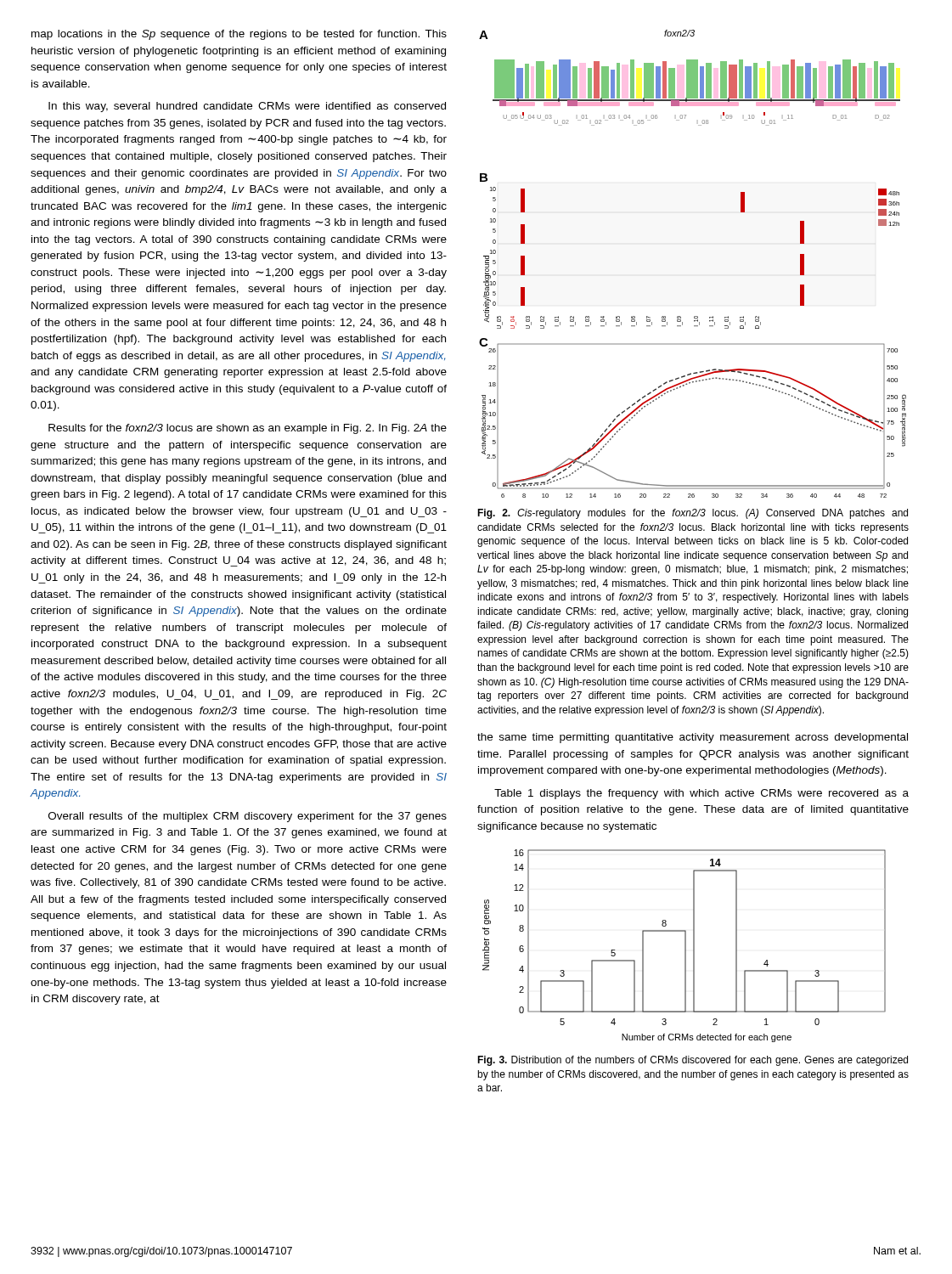This screenshot has width=952, height=1274.
Task: Point to the text block starting "the same time"
Action: point(693,782)
